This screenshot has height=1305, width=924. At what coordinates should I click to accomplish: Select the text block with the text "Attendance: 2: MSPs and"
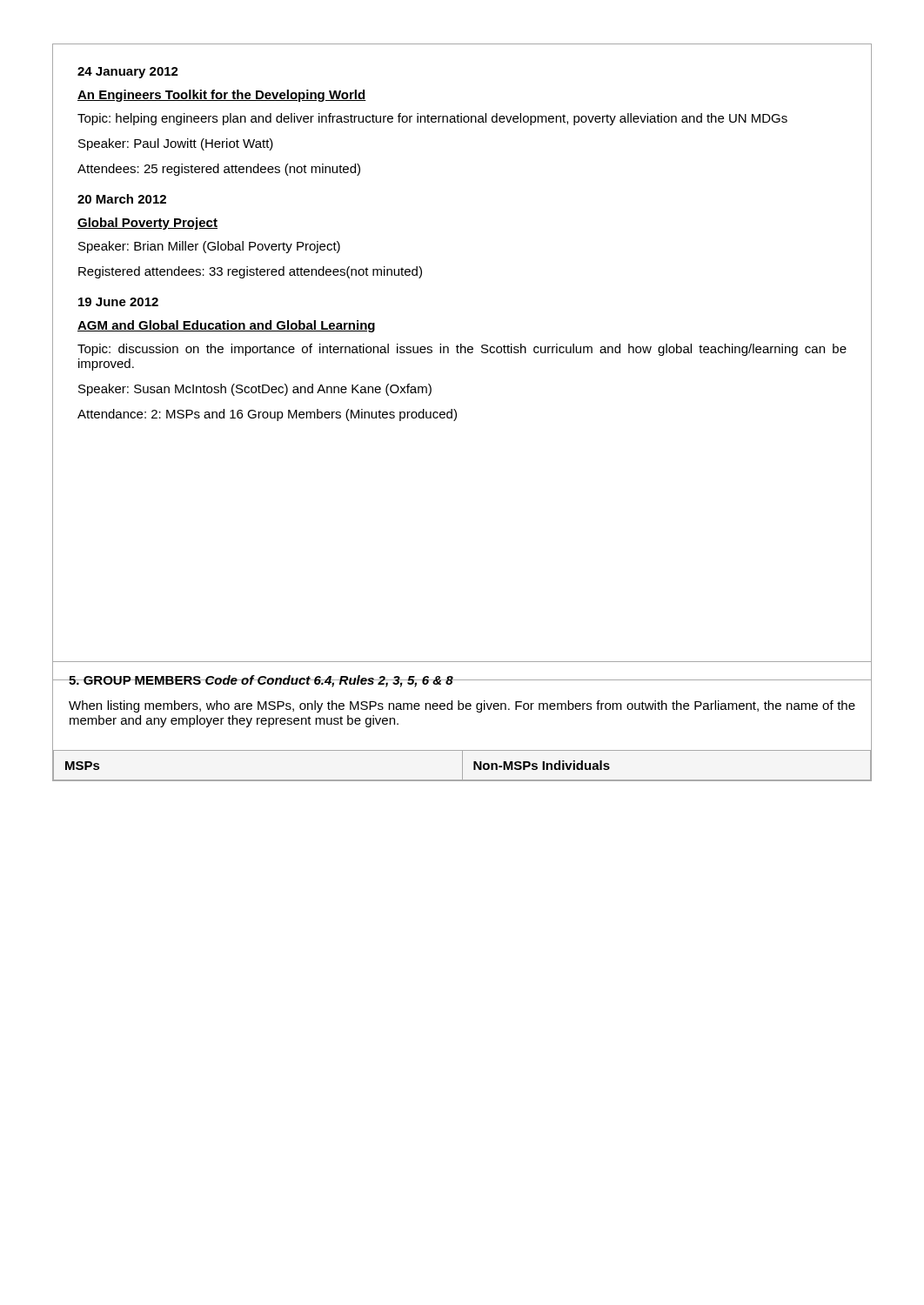click(x=267, y=414)
